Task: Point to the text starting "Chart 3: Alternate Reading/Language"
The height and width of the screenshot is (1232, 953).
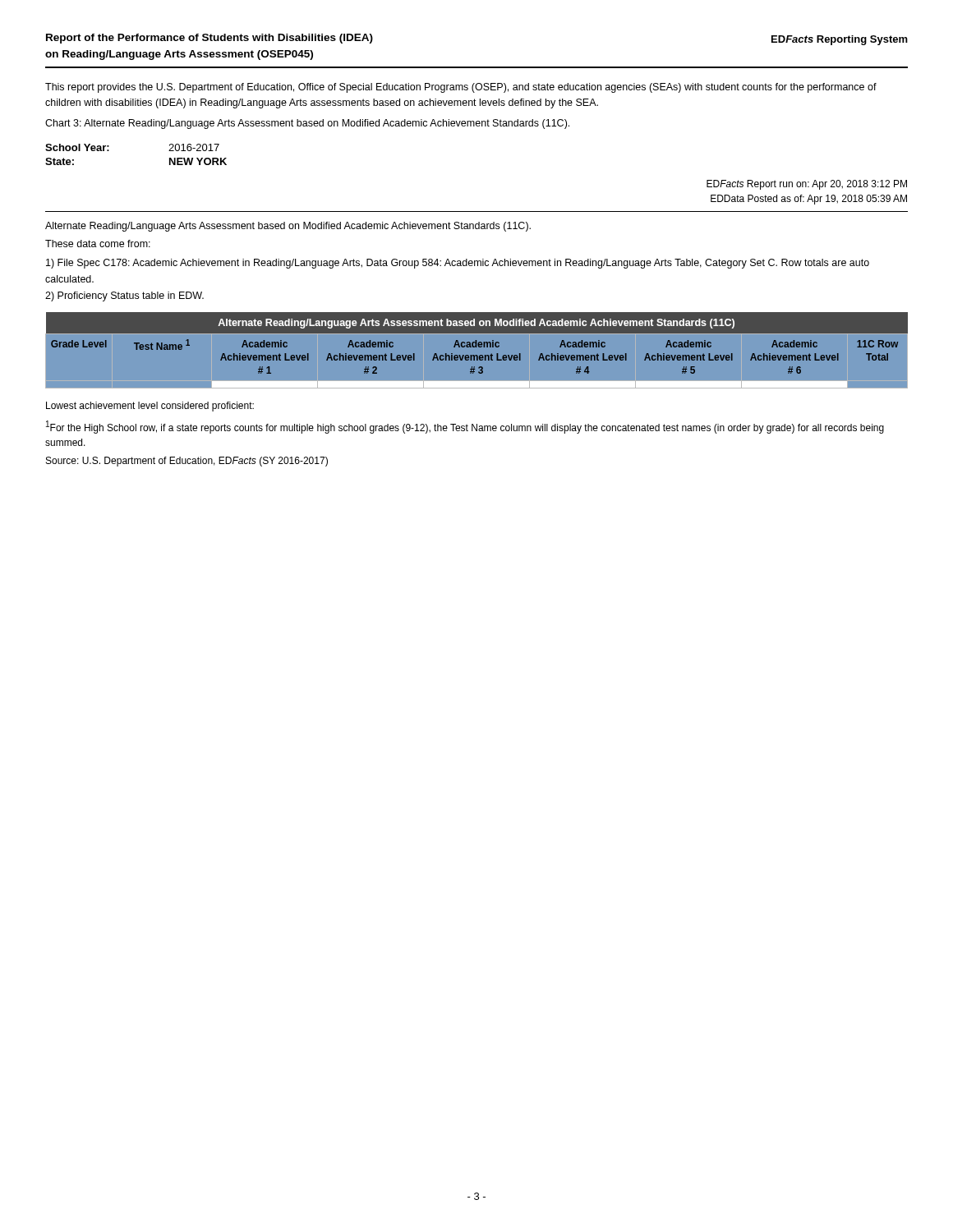Action: (308, 123)
